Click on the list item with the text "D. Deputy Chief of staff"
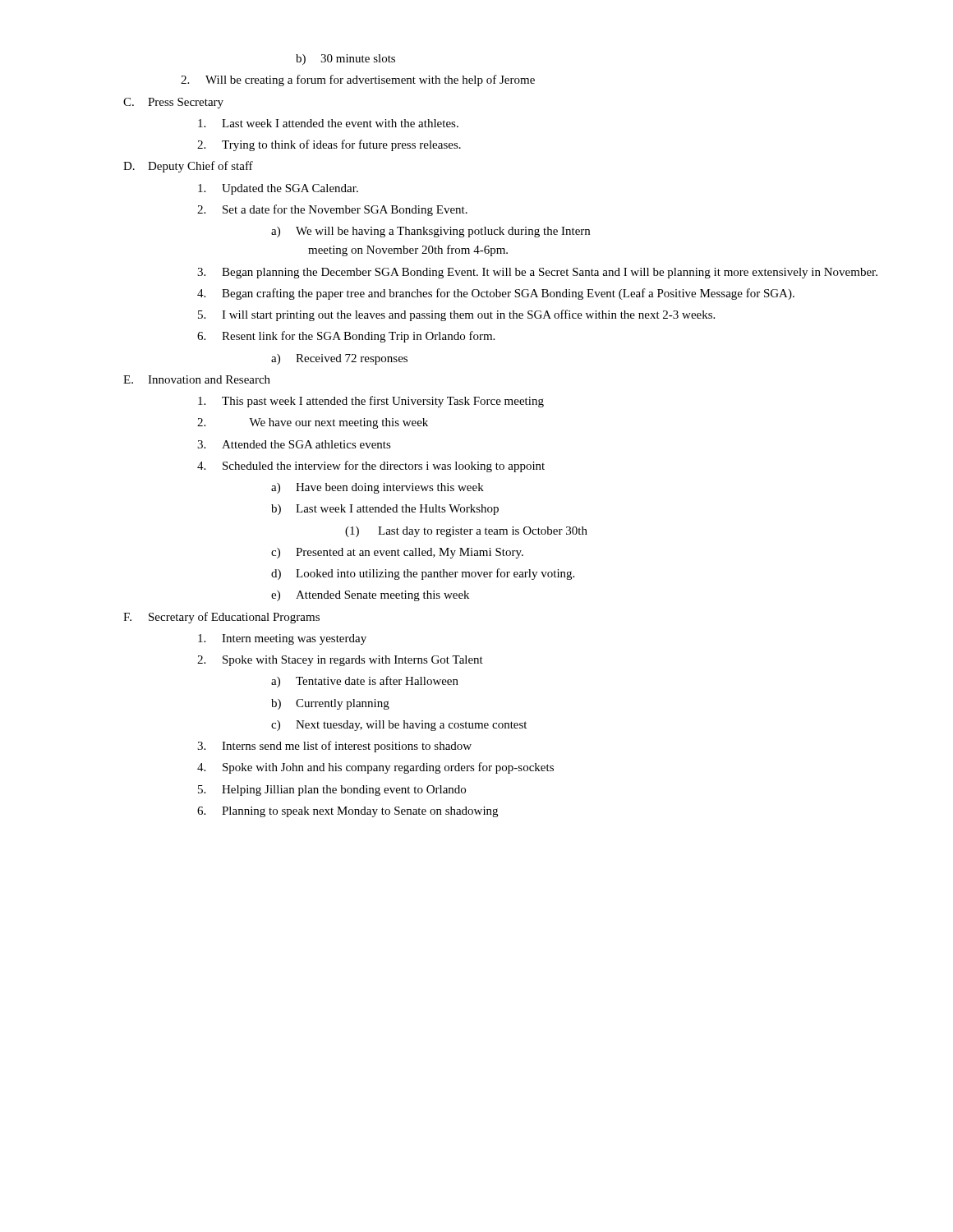 coord(188,167)
